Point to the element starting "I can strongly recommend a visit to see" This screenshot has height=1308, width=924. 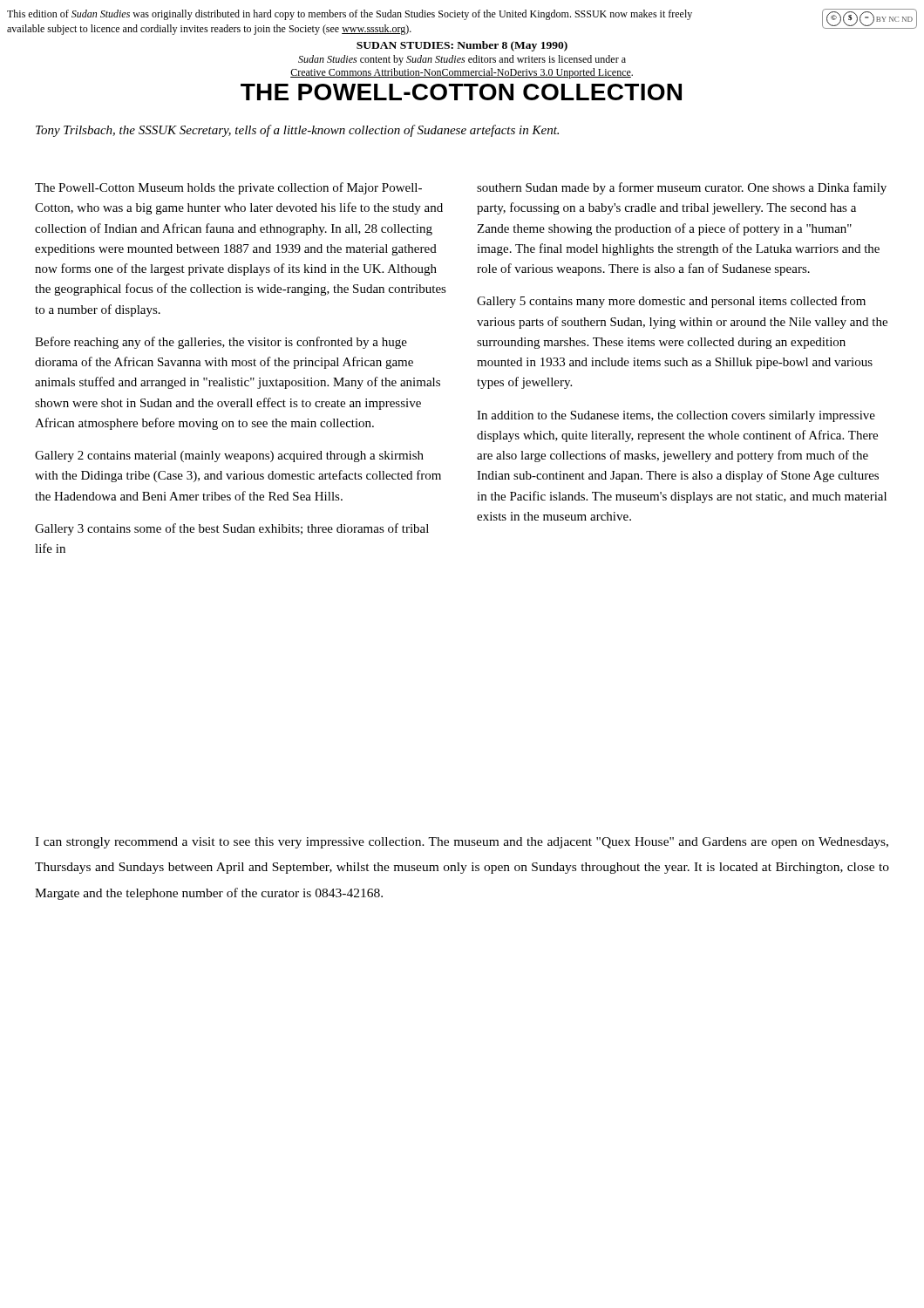click(462, 867)
